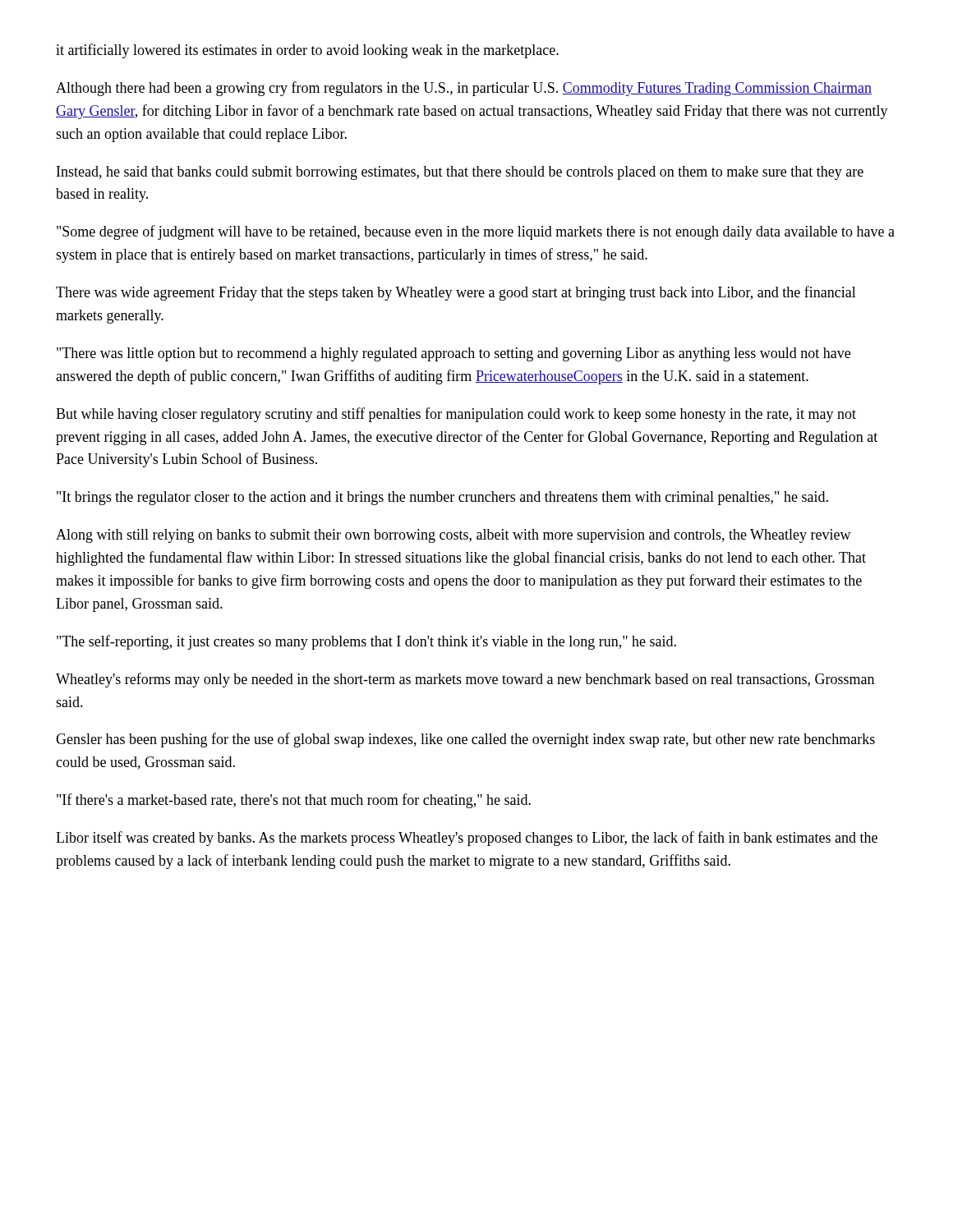
Task: Locate the text block with the text "Libor itself was created by"
Action: coord(467,849)
